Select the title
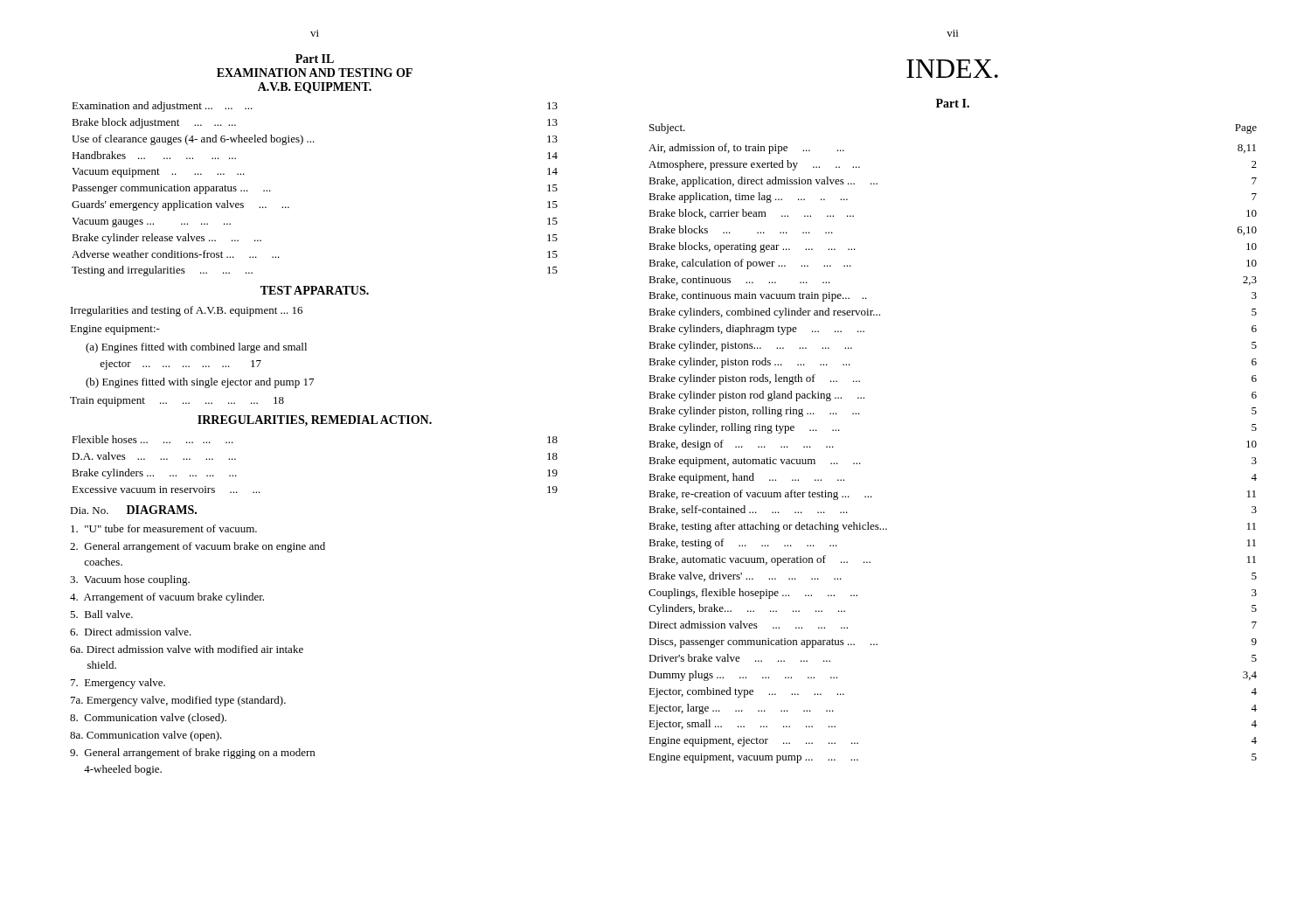This screenshot has height=924, width=1311. pos(953,68)
